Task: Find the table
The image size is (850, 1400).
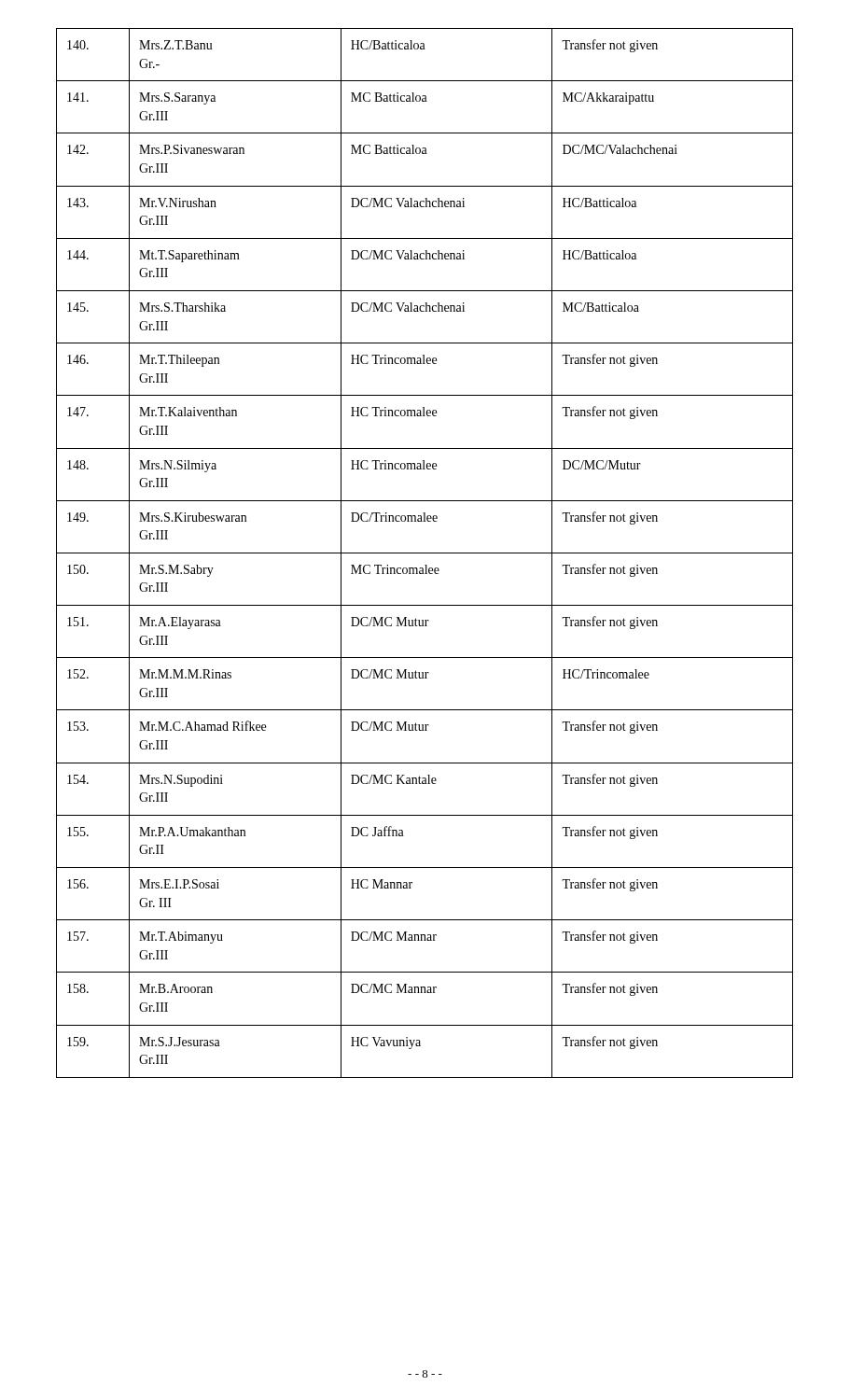Action: click(425, 553)
